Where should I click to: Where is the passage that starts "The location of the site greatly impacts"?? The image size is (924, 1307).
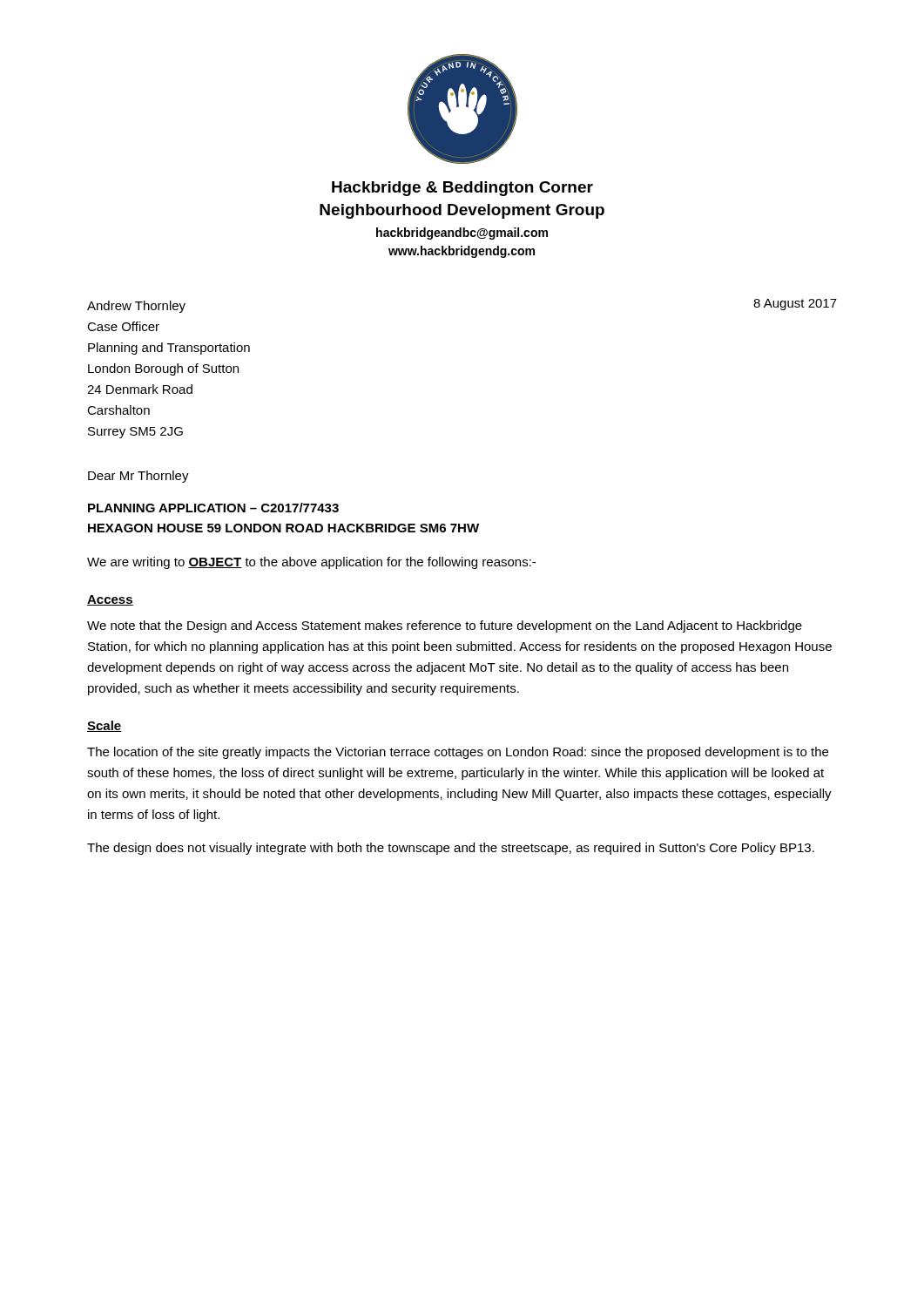[x=459, y=783]
